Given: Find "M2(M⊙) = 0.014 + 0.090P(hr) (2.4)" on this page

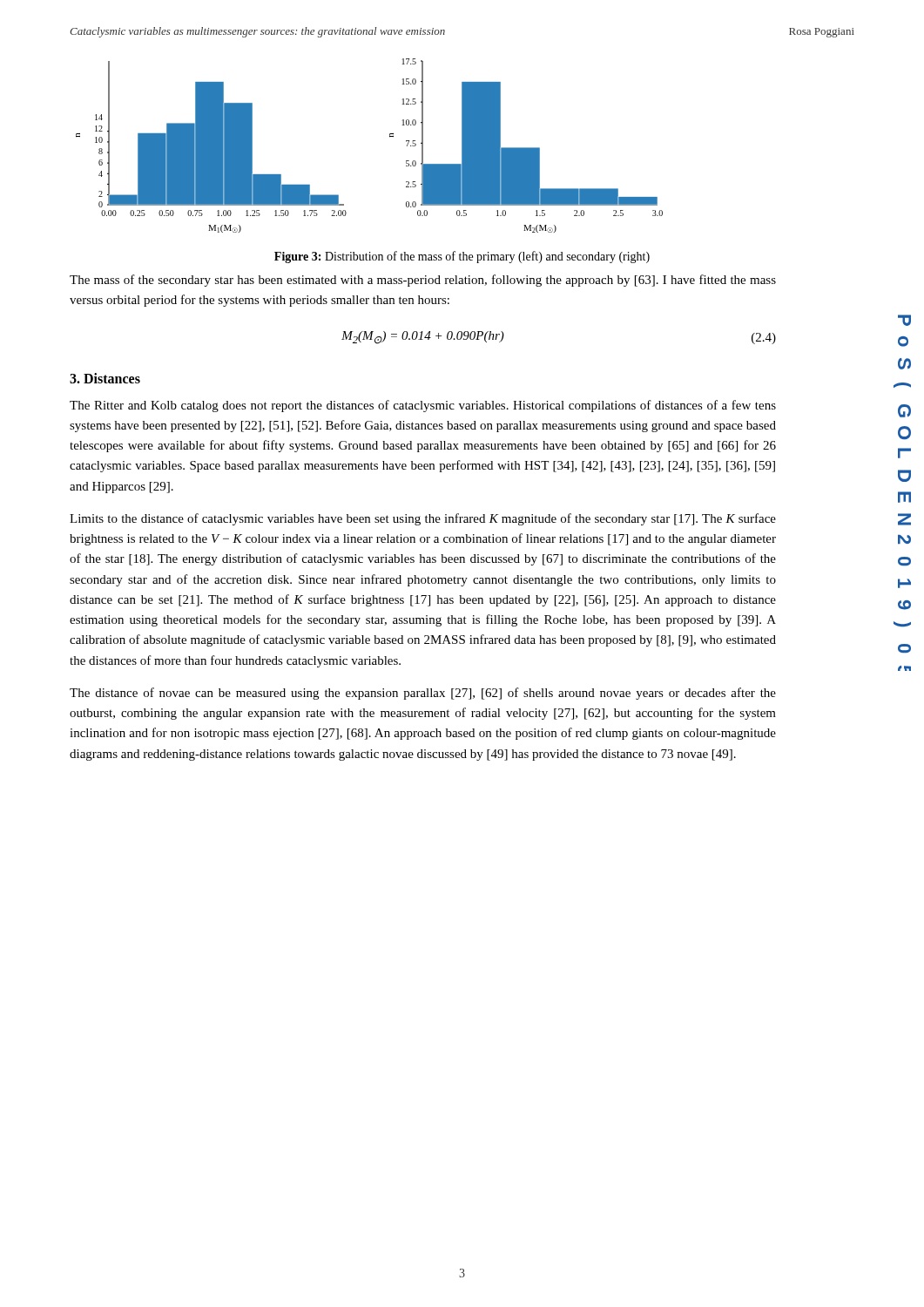Looking at the screenshot, I should tap(427, 338).
